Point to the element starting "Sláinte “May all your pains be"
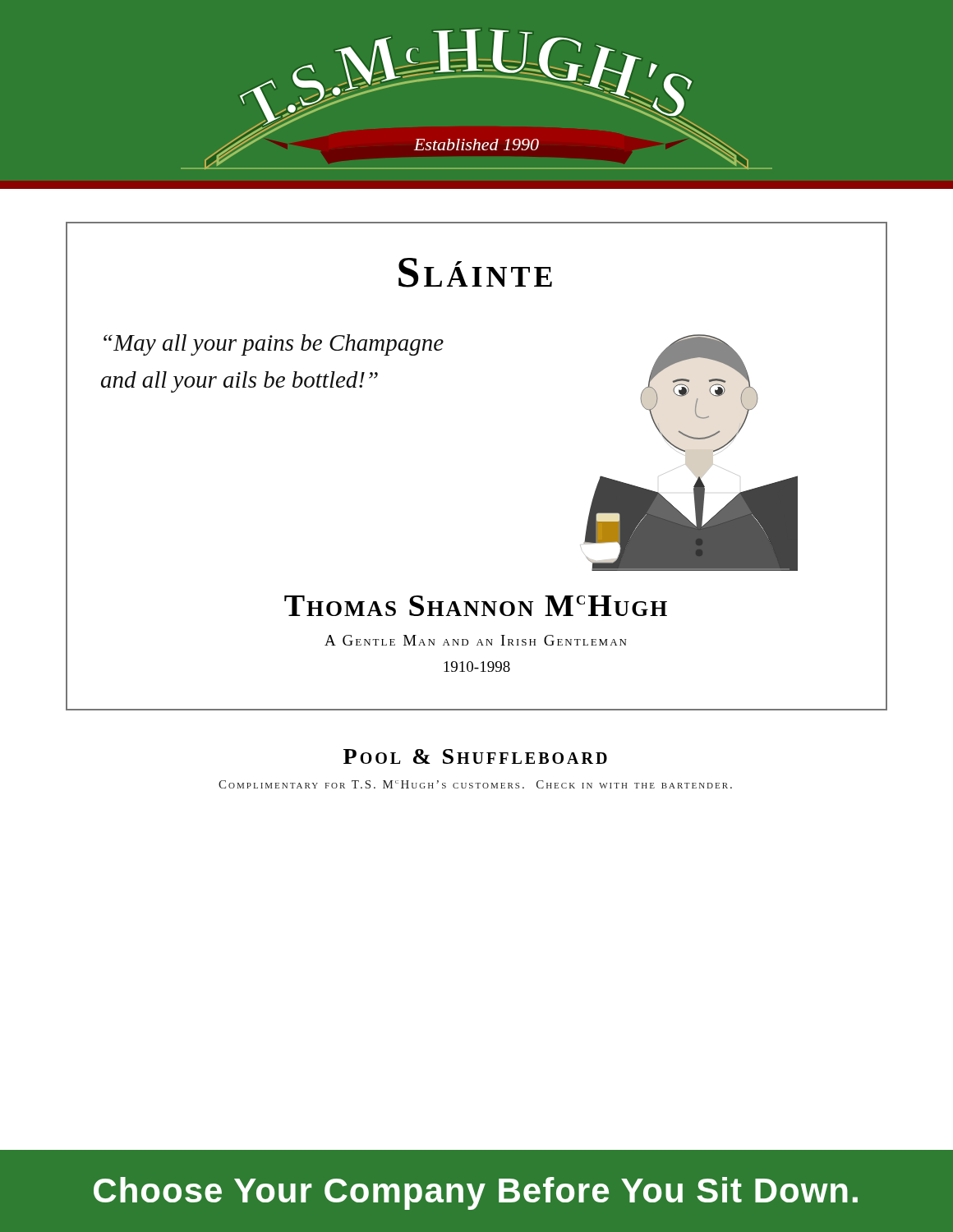The height and width of the screenshot is (1232, 953). 475,273
